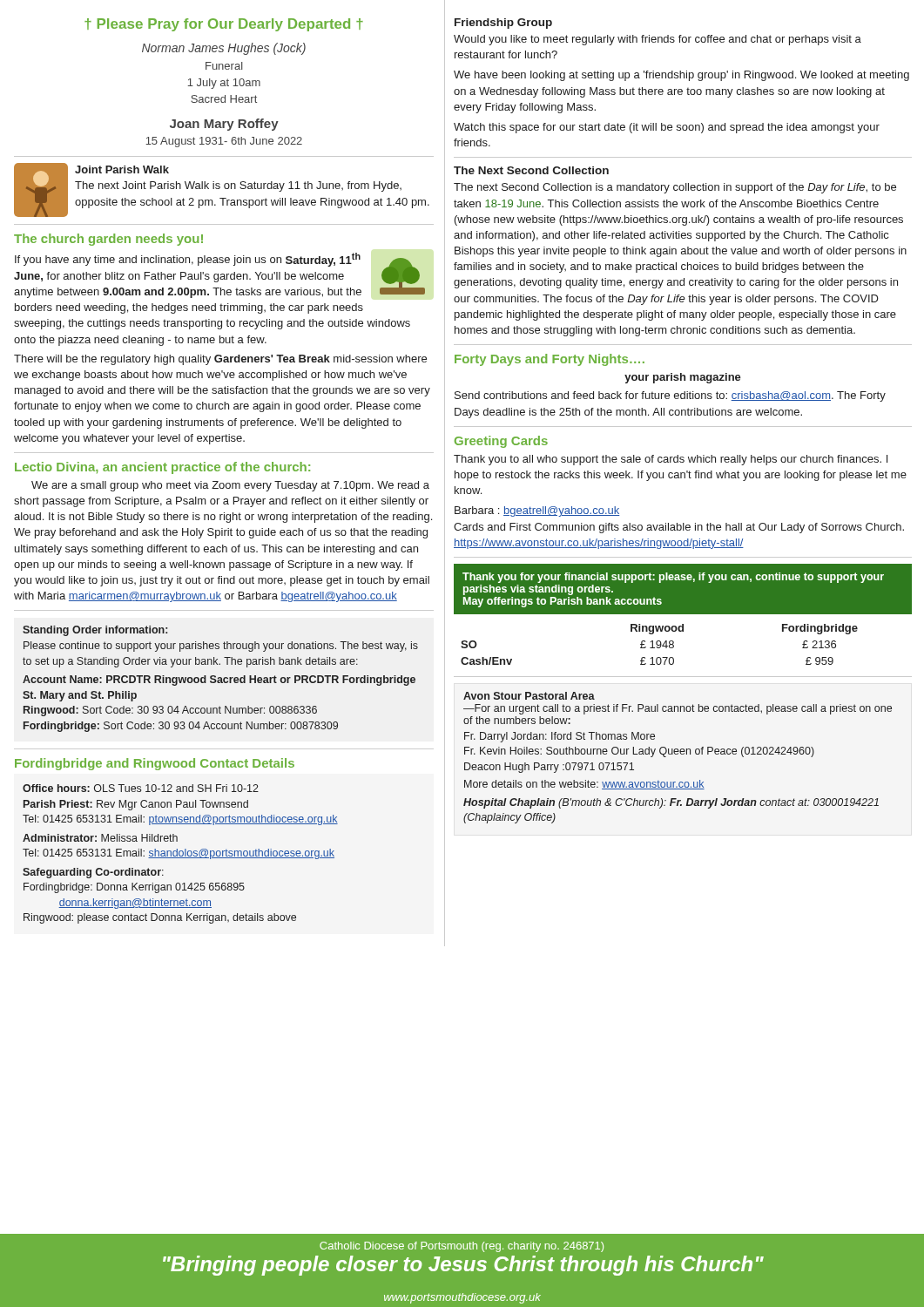Find the block starting "† Please Pray for Our Dearly Departed"
This screenshot has width=924, height=1307.
[224, 24]
